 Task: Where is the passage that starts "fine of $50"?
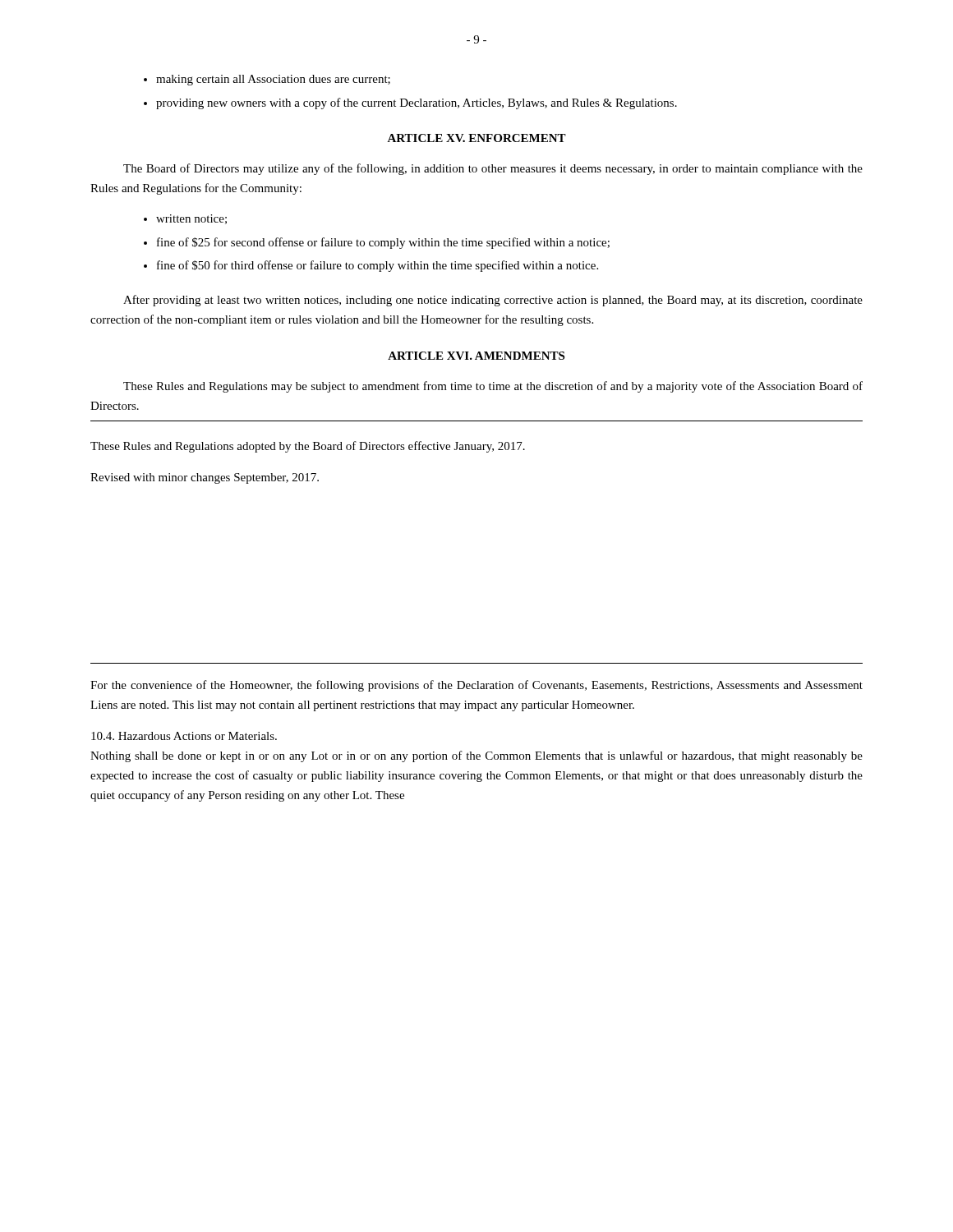[476, 265]
